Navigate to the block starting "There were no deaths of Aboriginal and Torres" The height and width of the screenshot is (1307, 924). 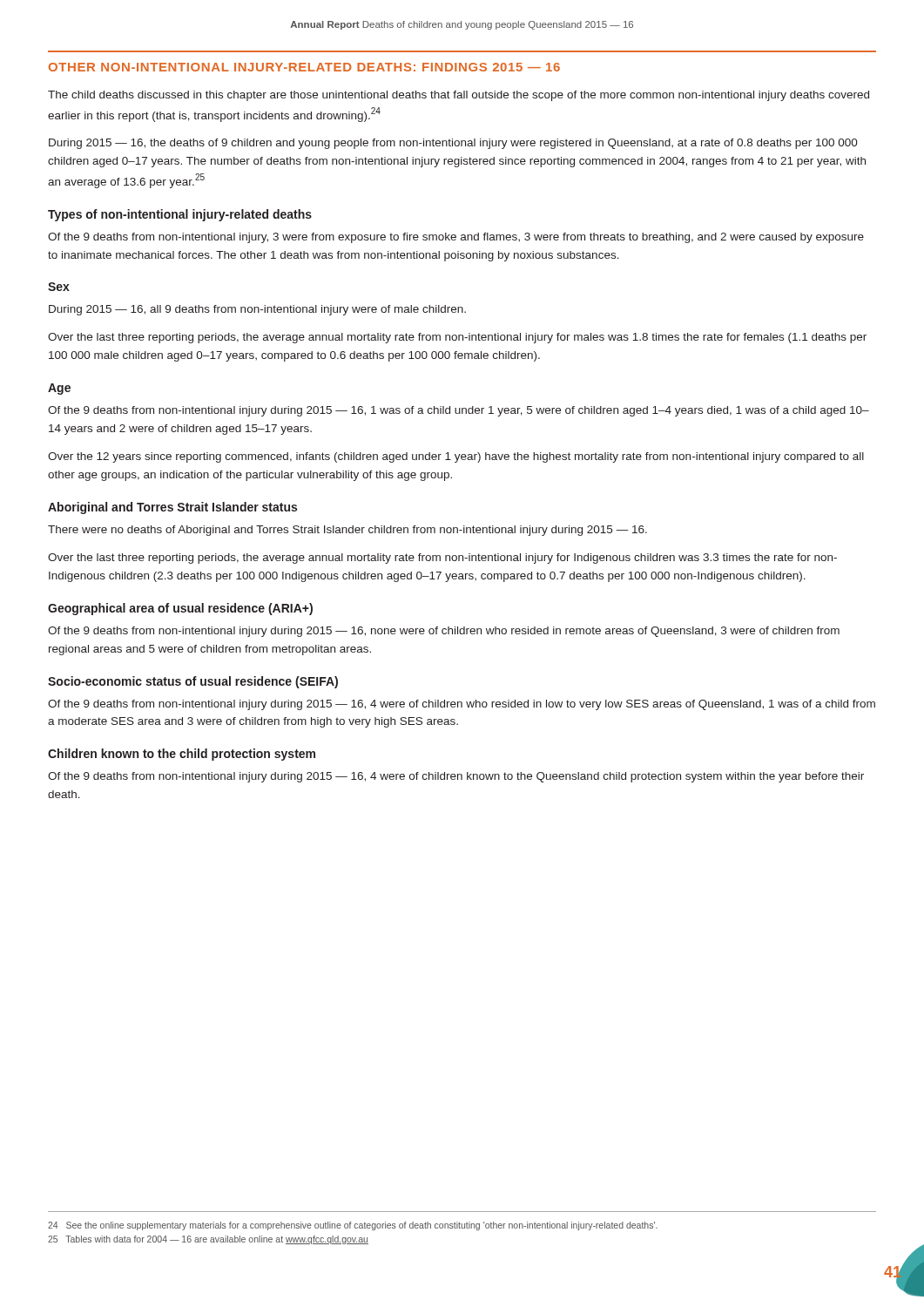(x=348, y=529)
